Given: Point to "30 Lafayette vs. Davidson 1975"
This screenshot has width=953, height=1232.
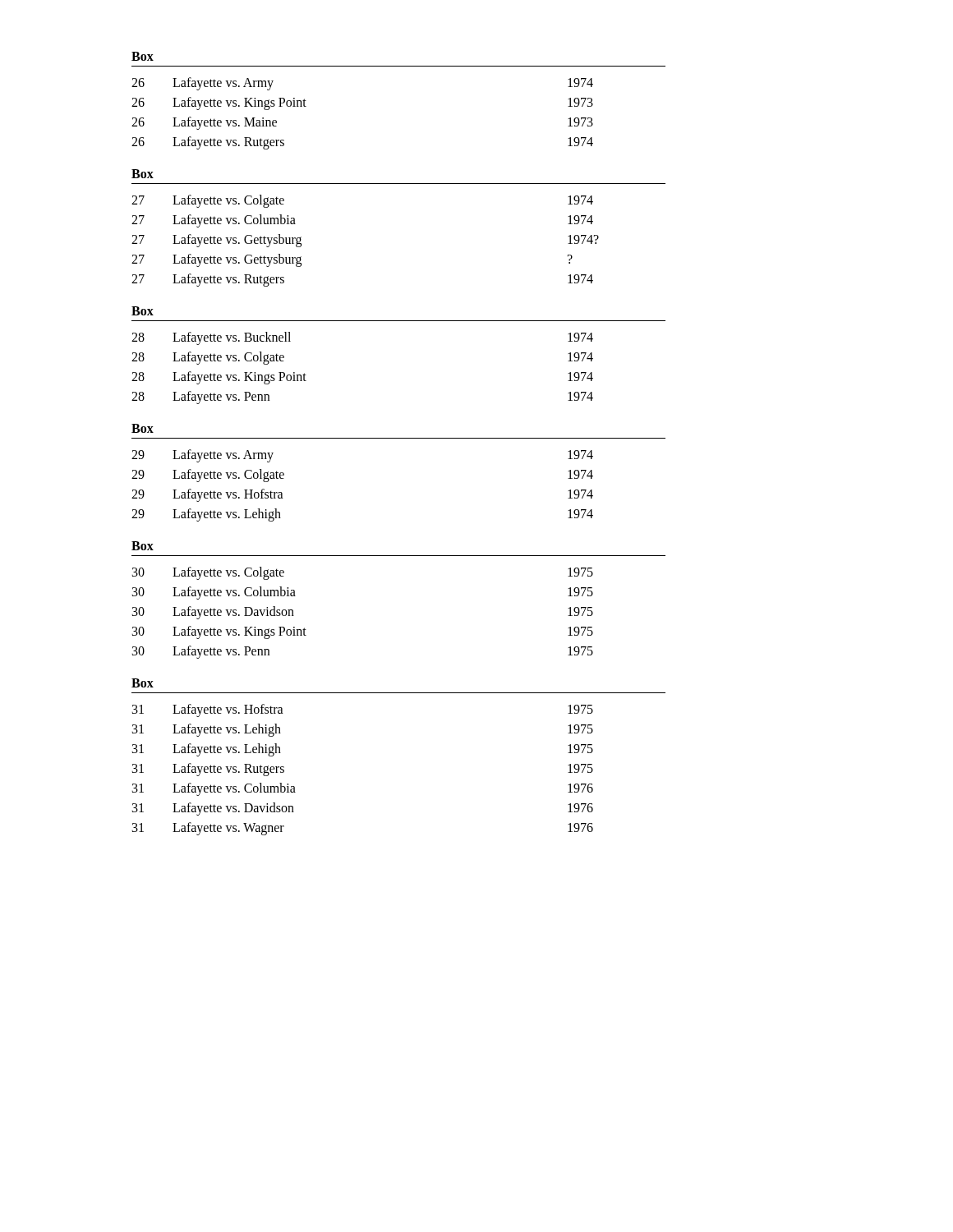Looking at the screenshot, I should click(230, 612).
